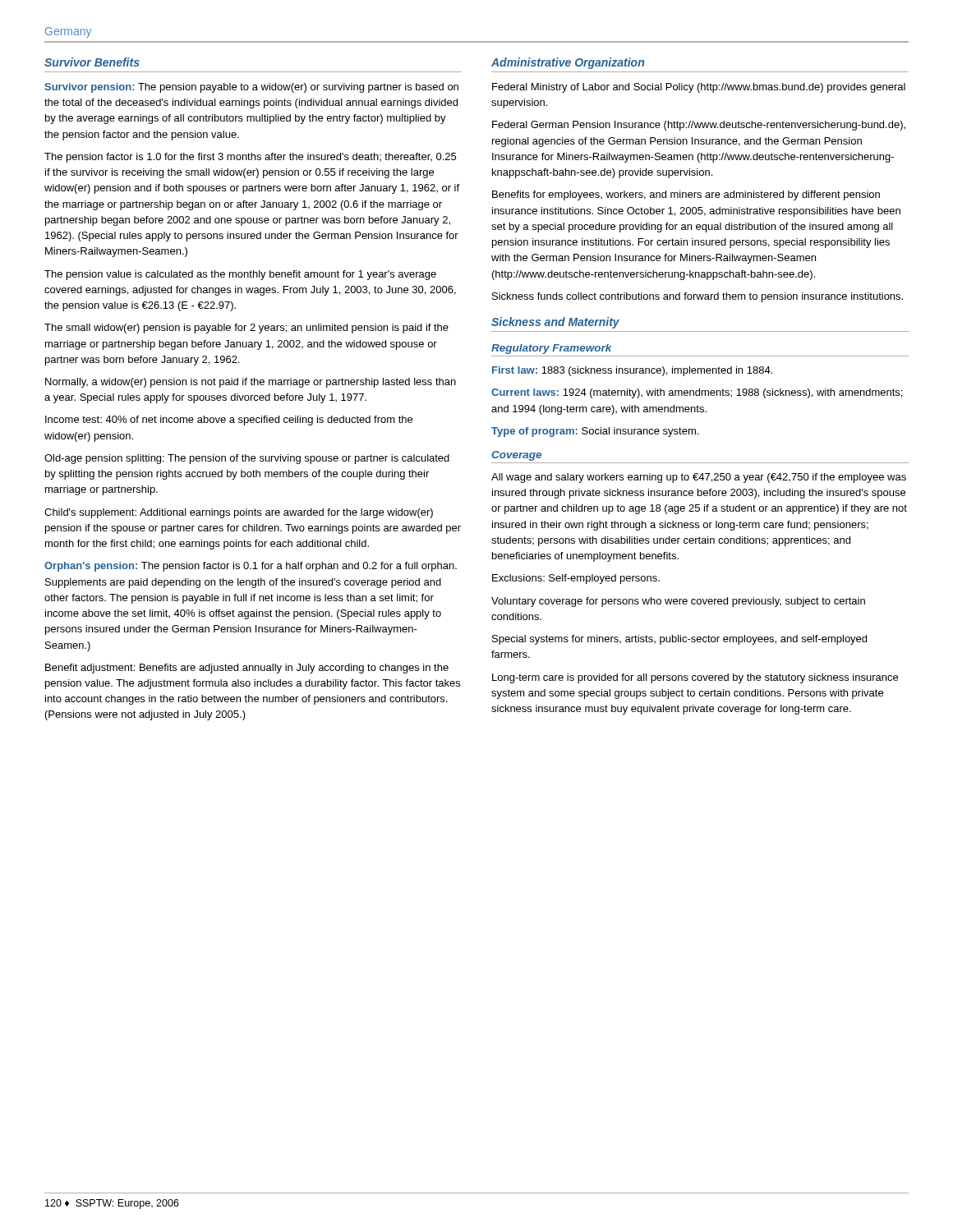Find "Regulatory Framework" on this page

(551, 348)
